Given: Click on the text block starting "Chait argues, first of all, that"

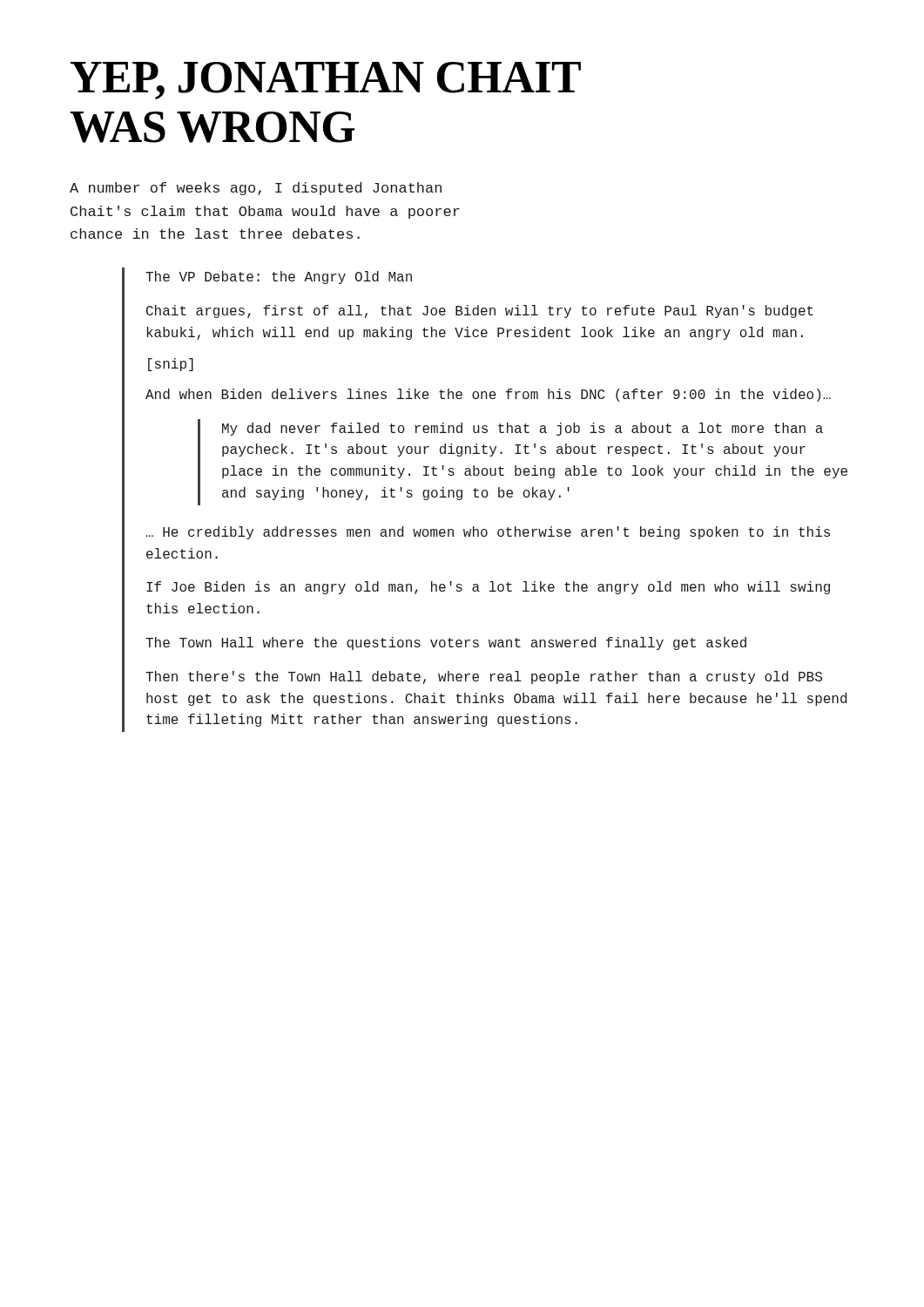Looking at the screenshot, I should (x=480, y=323).
